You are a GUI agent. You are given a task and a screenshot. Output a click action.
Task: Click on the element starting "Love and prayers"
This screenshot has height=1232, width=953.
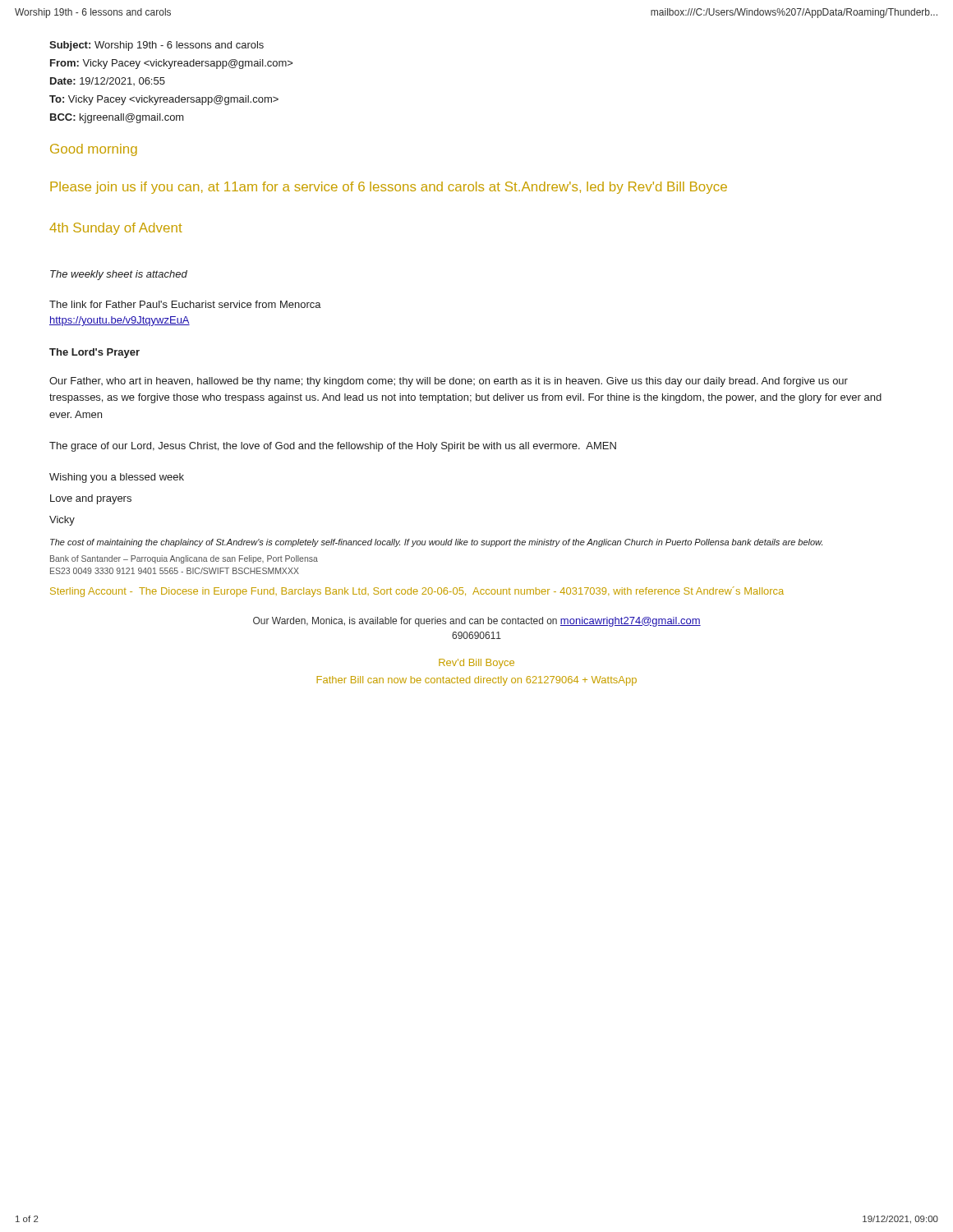(x=91, y=498)
